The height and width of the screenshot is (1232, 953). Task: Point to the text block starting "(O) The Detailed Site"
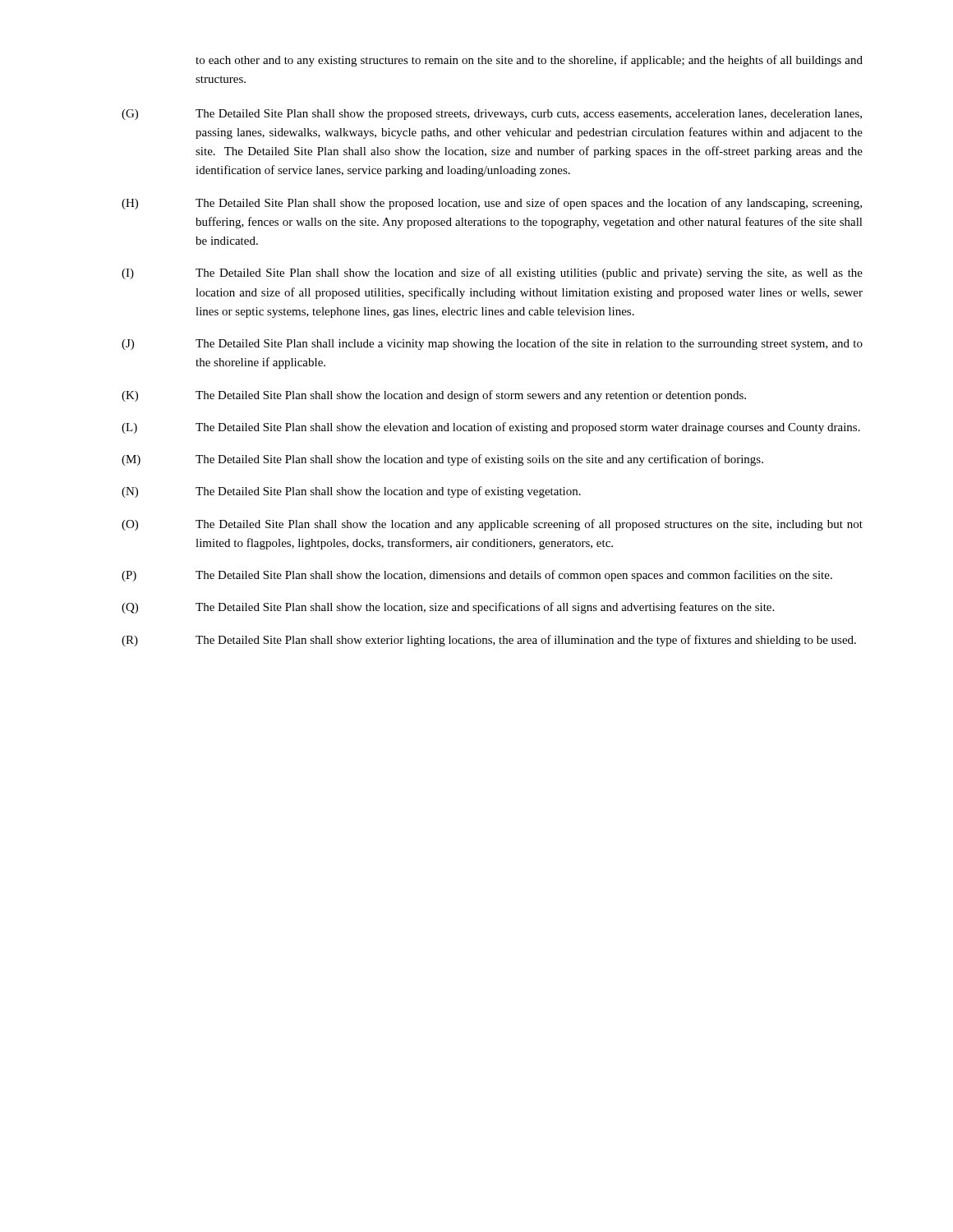(x=492, y=534)
